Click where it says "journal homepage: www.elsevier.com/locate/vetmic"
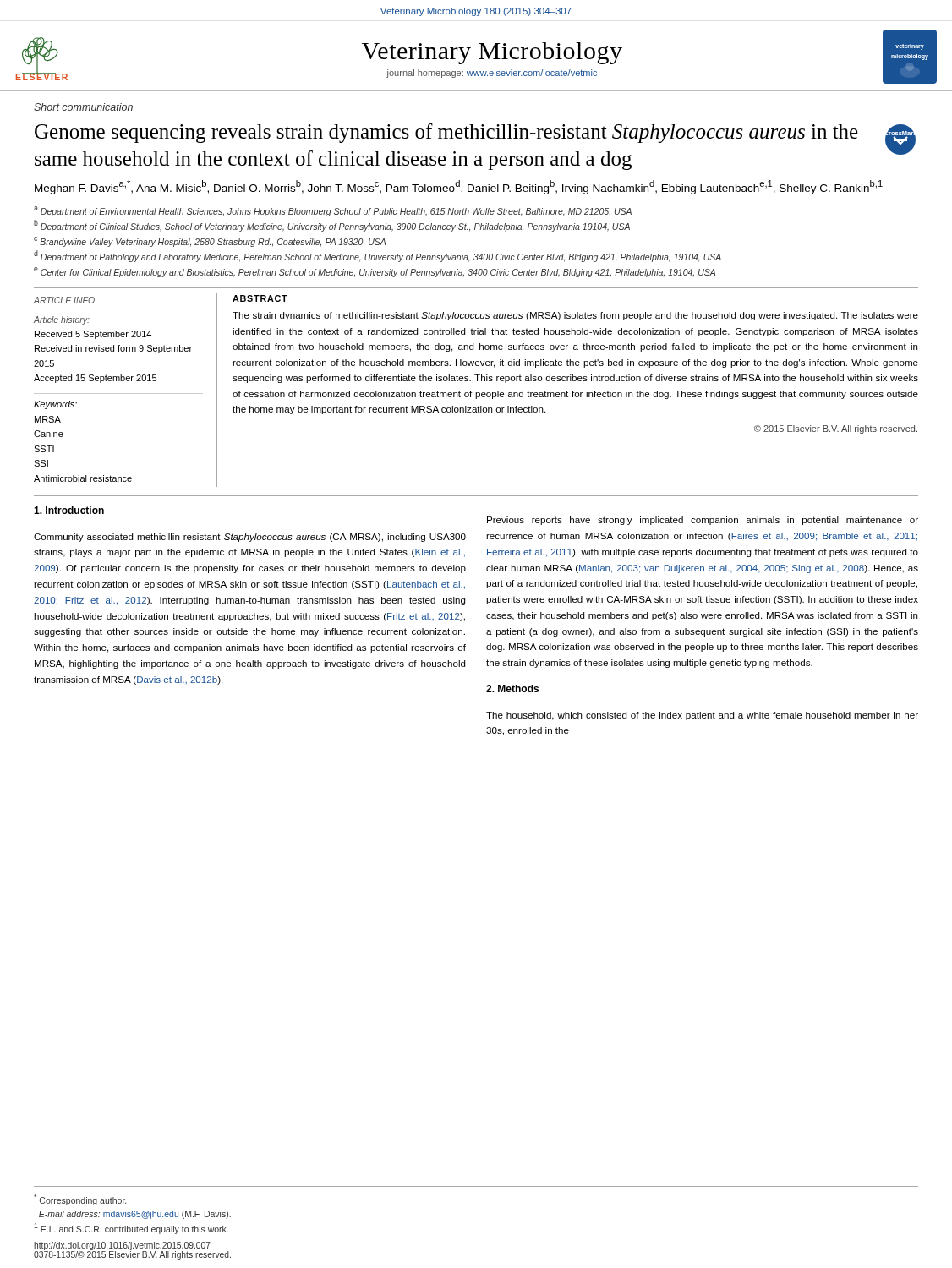 point(492,72)
